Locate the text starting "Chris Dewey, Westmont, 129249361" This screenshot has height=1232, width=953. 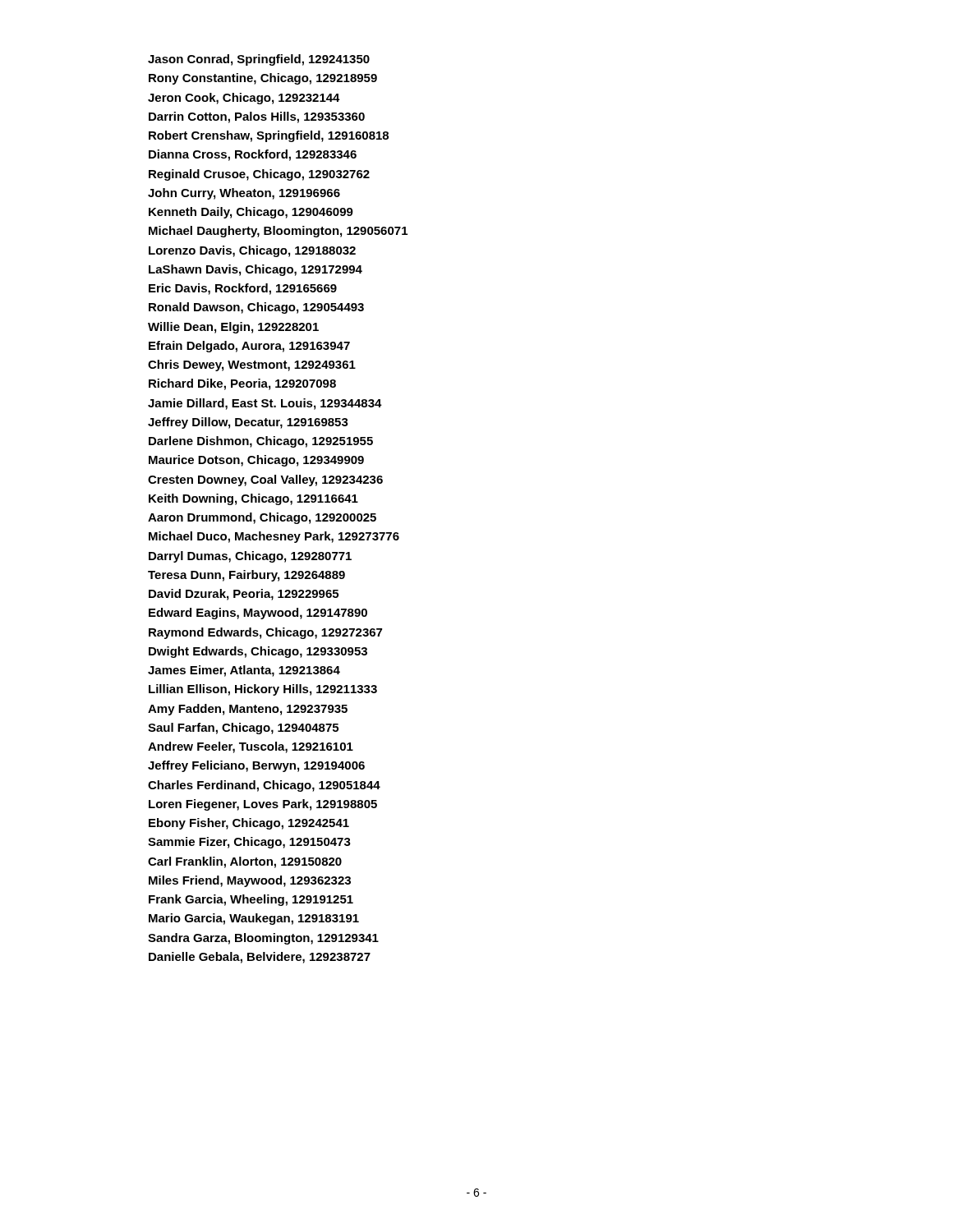point(252,365)
